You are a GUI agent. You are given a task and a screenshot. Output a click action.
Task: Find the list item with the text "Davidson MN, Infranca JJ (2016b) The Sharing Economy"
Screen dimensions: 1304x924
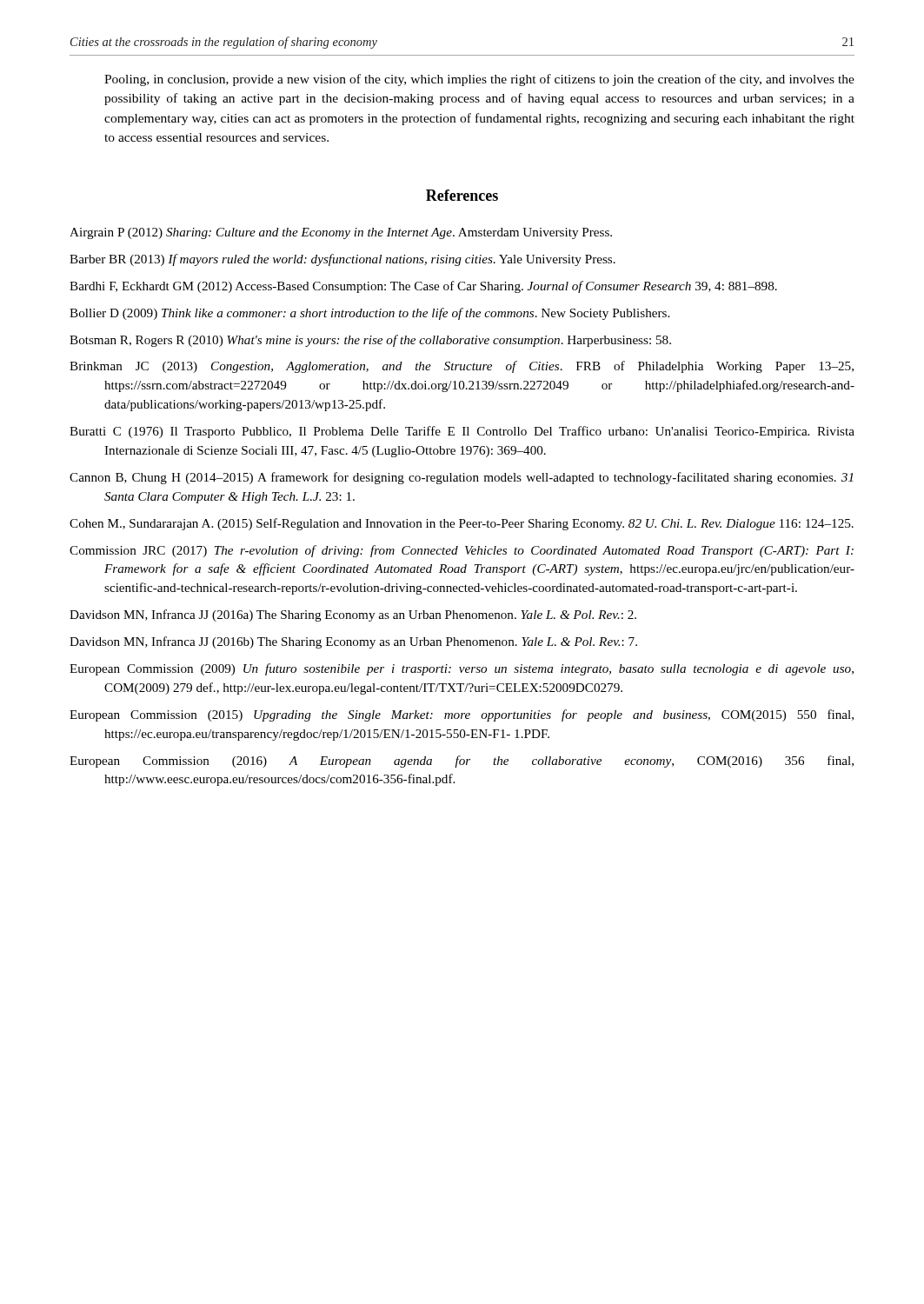tap(354, 641)
